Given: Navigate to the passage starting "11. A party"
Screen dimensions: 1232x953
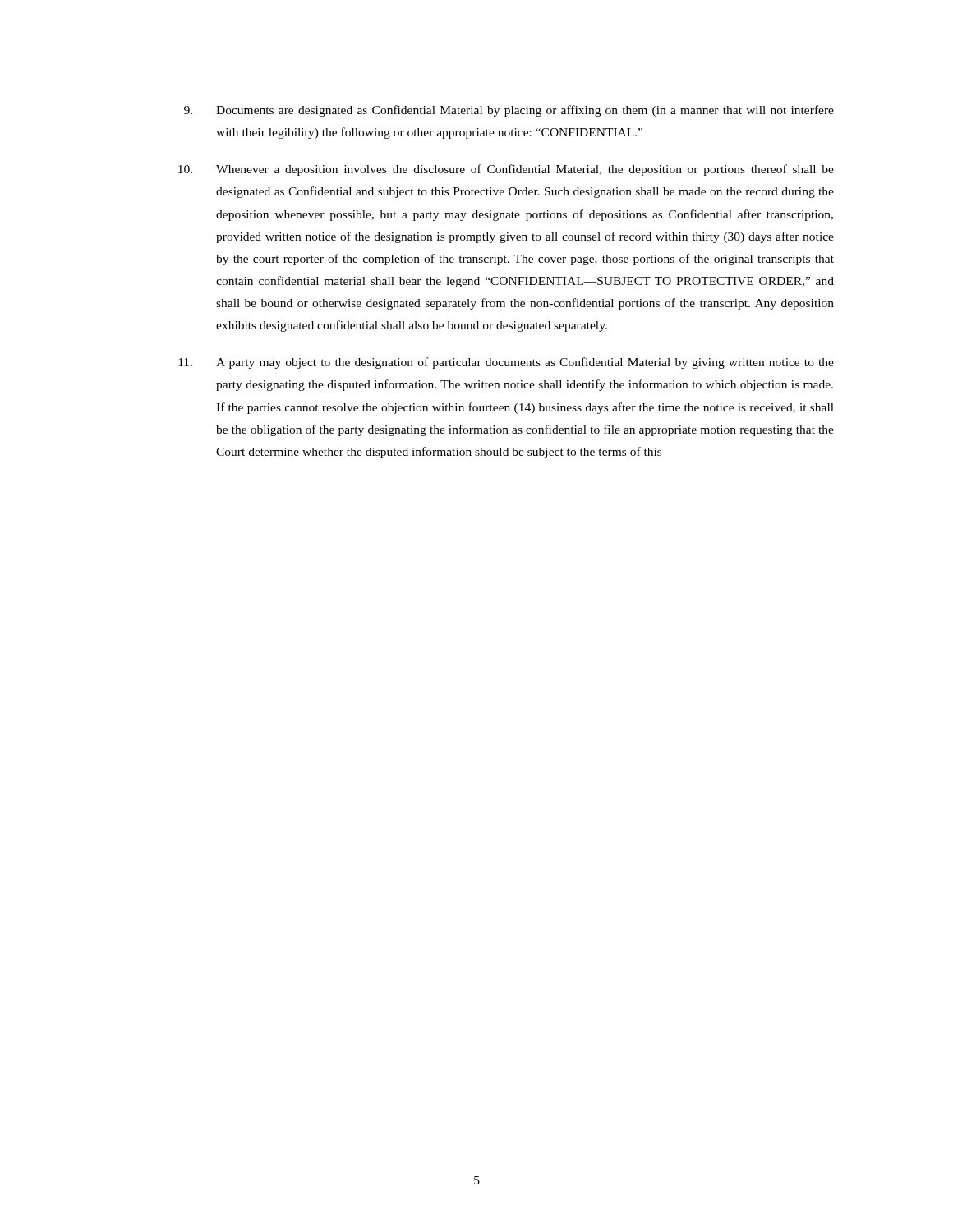Looking at the screenshot, I should [x=476, y=407].
